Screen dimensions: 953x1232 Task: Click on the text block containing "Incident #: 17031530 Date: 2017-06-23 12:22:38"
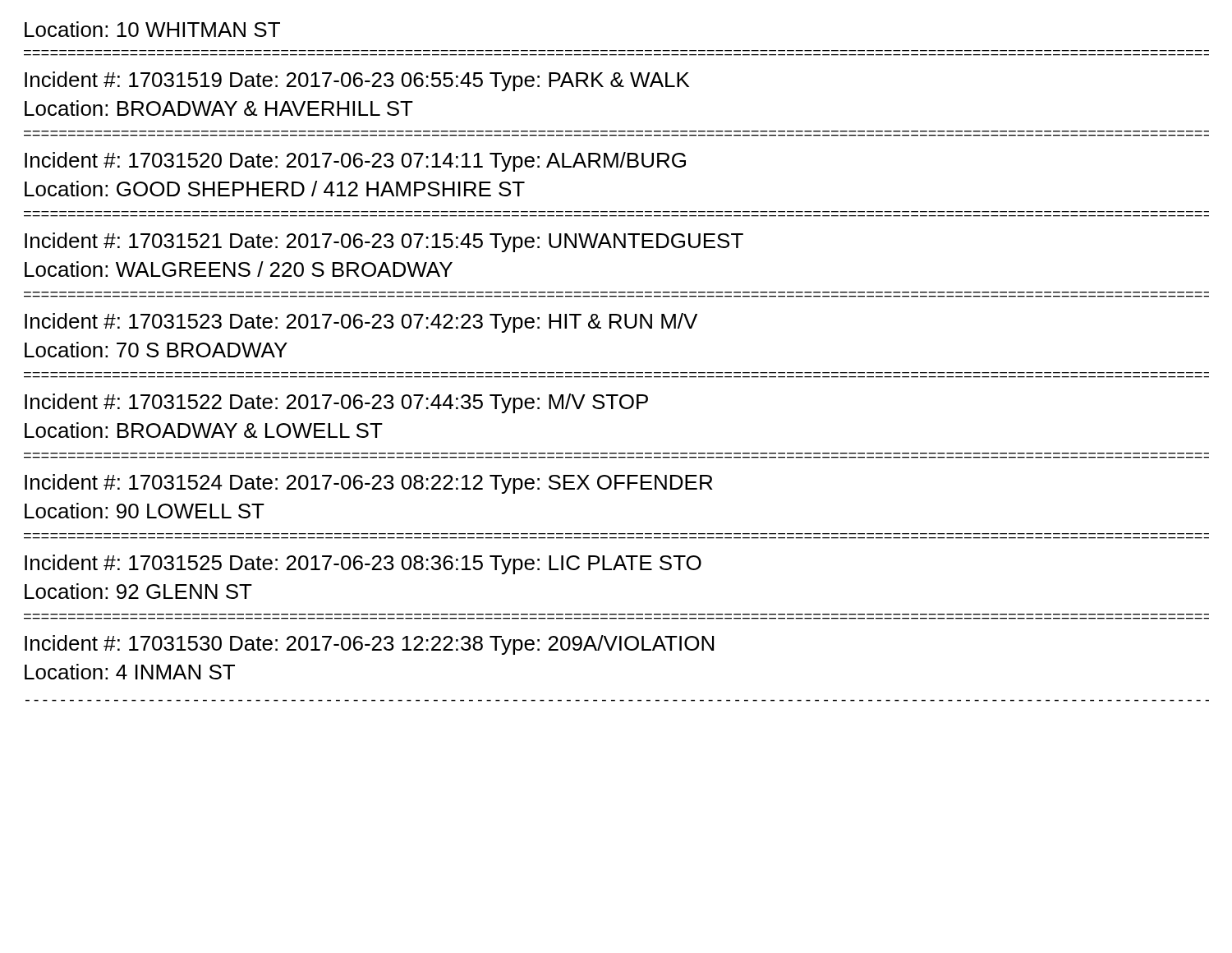click(616, 658)
